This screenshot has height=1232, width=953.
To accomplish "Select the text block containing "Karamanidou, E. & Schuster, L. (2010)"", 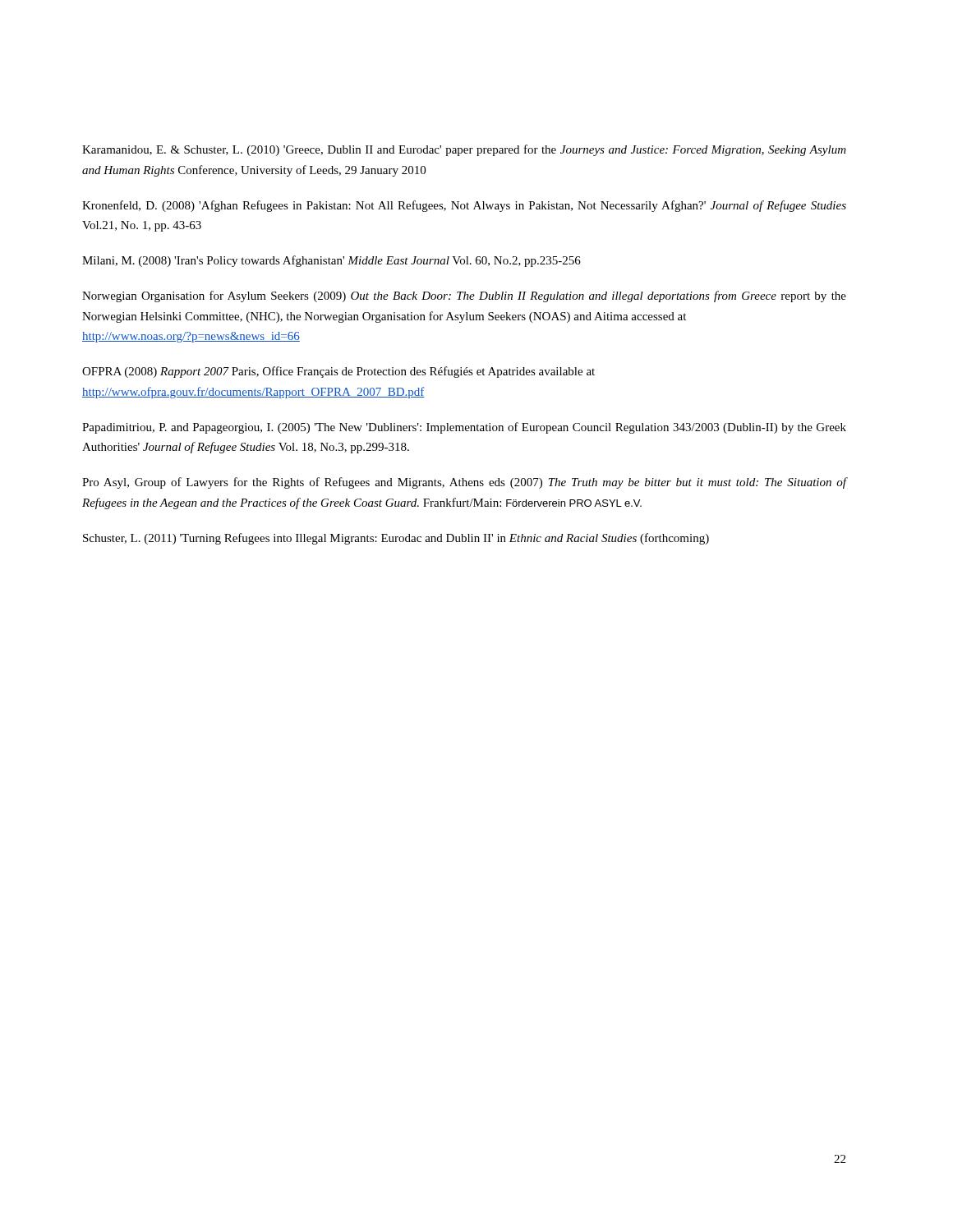I will point(464,160).
